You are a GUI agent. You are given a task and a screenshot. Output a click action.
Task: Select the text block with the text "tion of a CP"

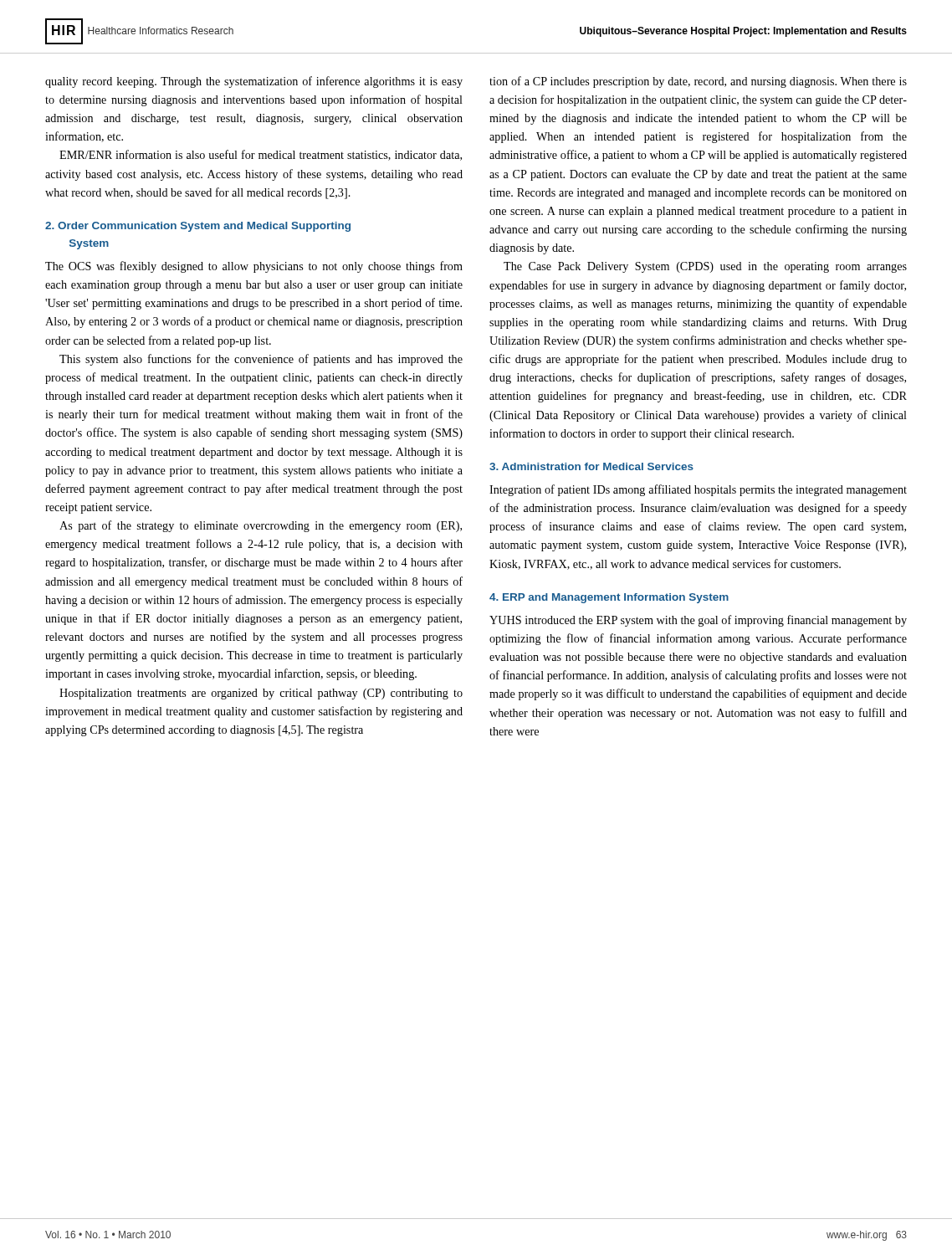tap(698, 257)
